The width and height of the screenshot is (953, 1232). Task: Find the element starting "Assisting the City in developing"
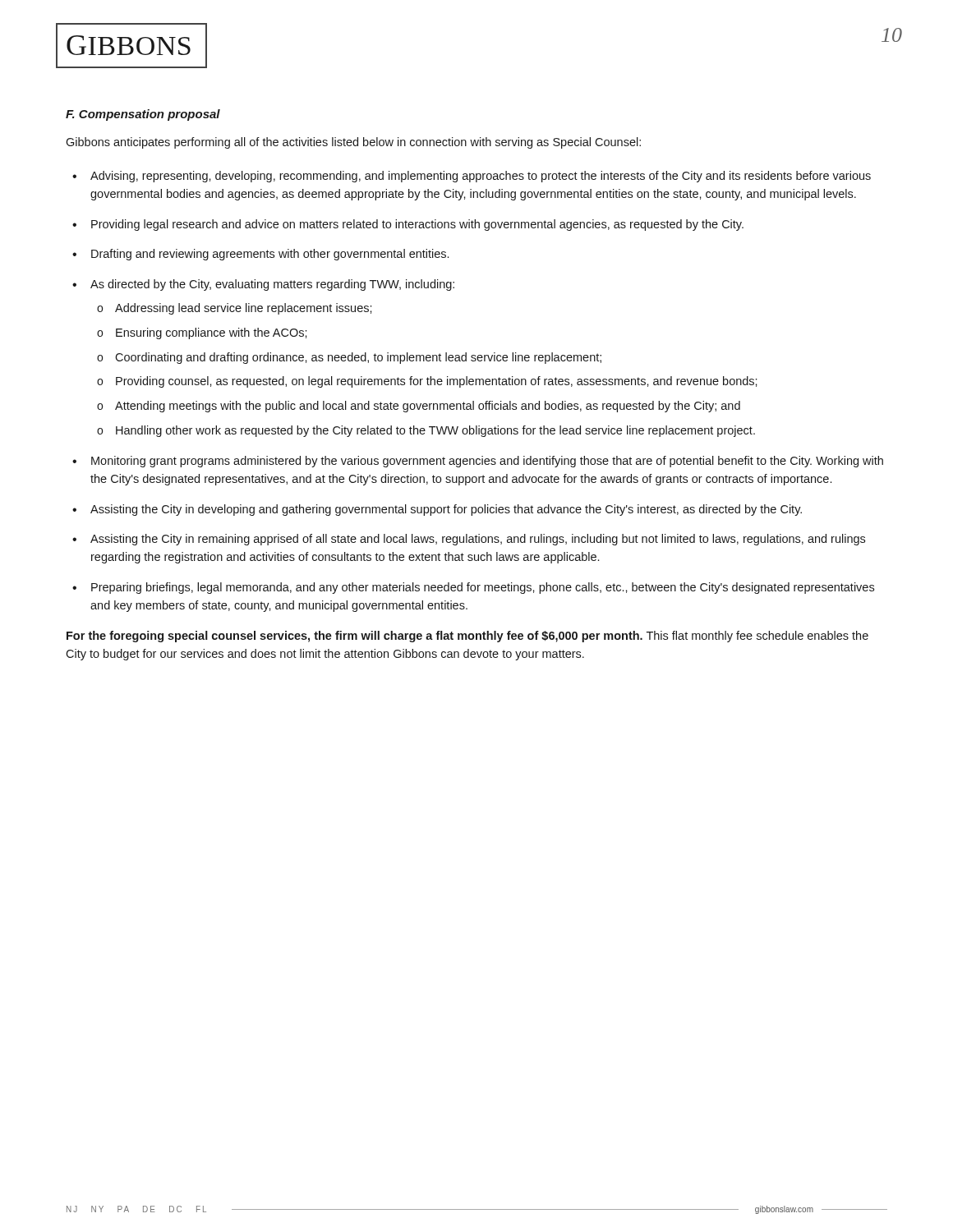tap(447, 509)
